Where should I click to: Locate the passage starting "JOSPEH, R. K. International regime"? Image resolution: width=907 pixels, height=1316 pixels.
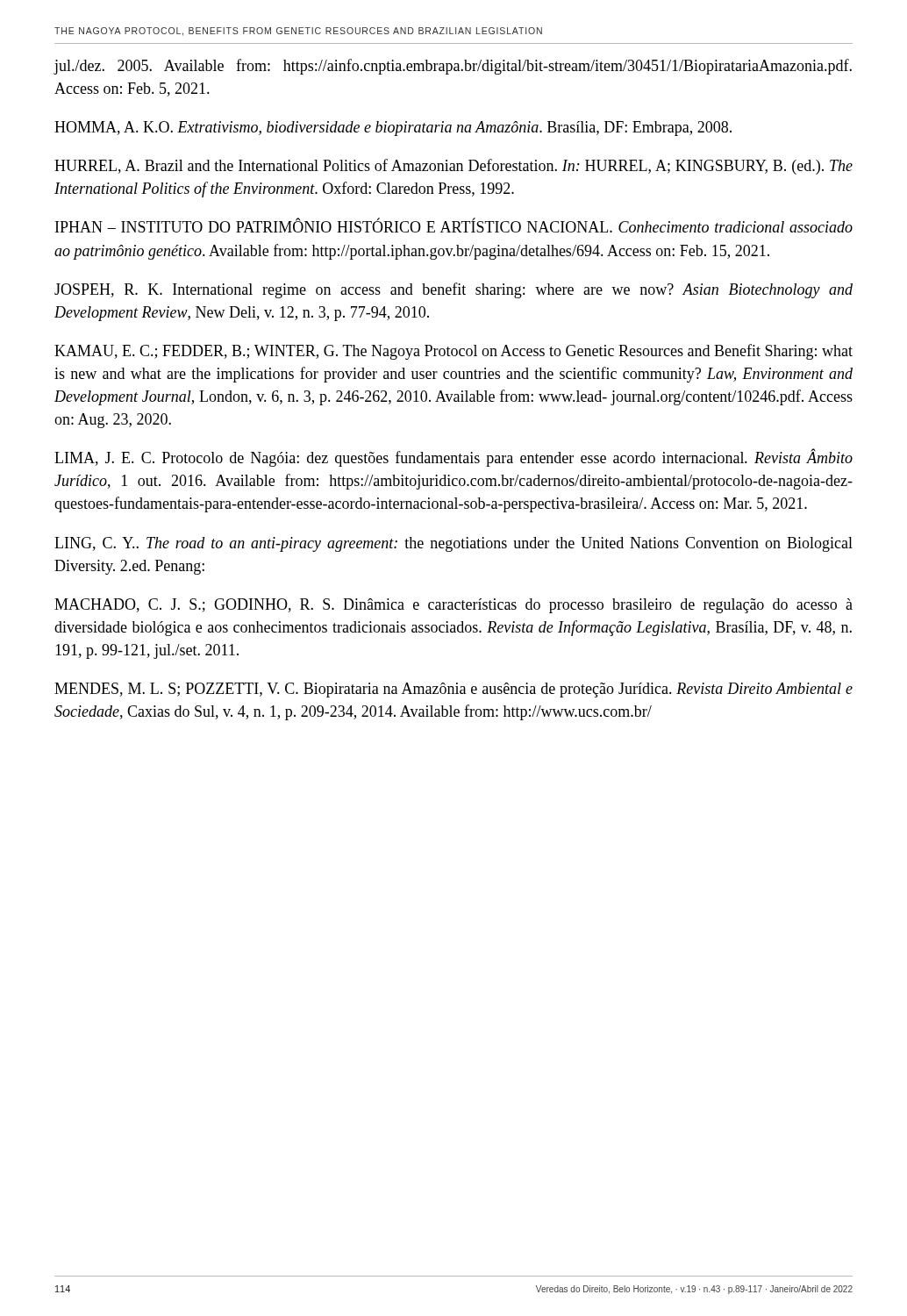click(x=454, y=301)
